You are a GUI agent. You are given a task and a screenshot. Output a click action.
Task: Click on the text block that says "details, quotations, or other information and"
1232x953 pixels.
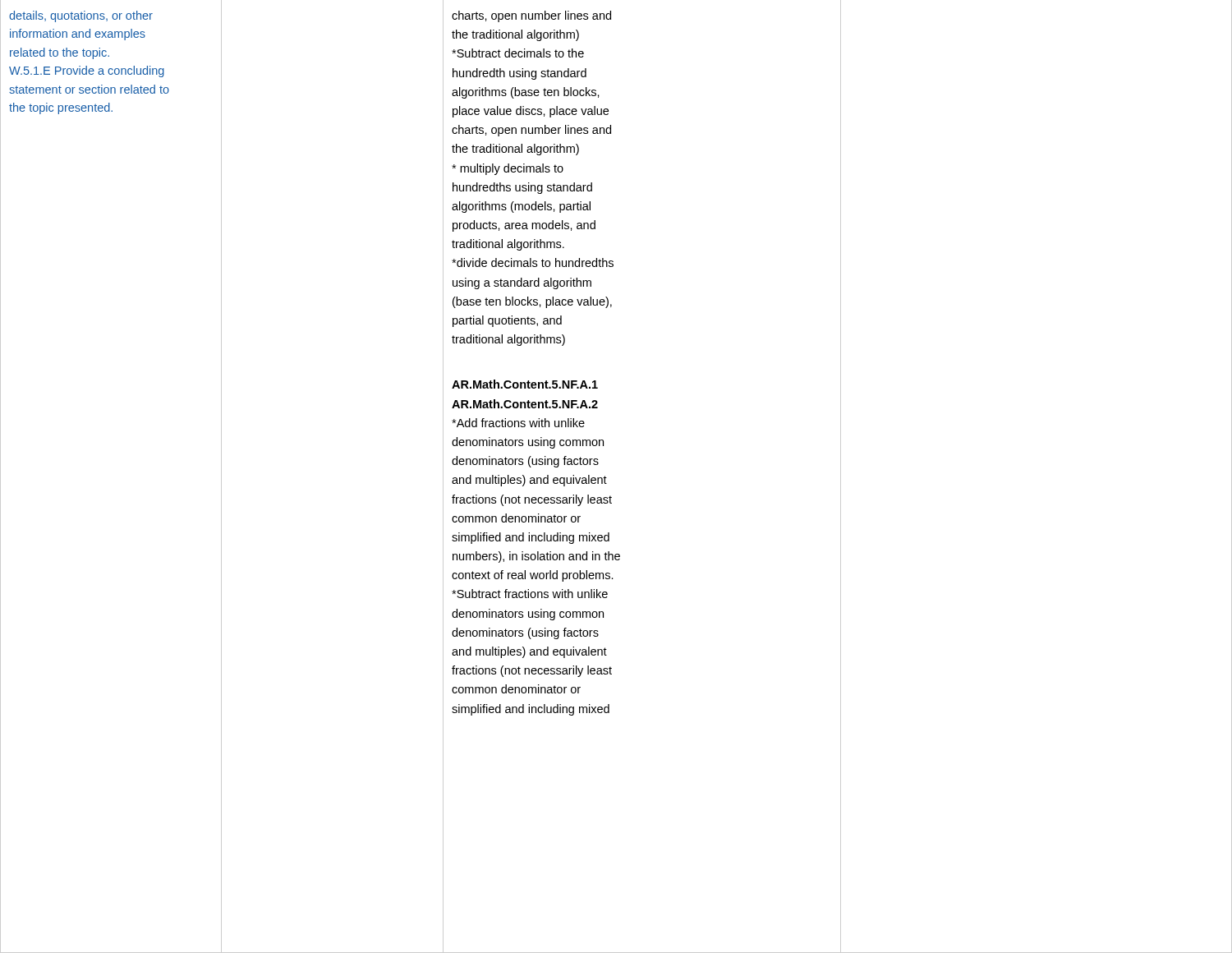(x=89, y=62)
